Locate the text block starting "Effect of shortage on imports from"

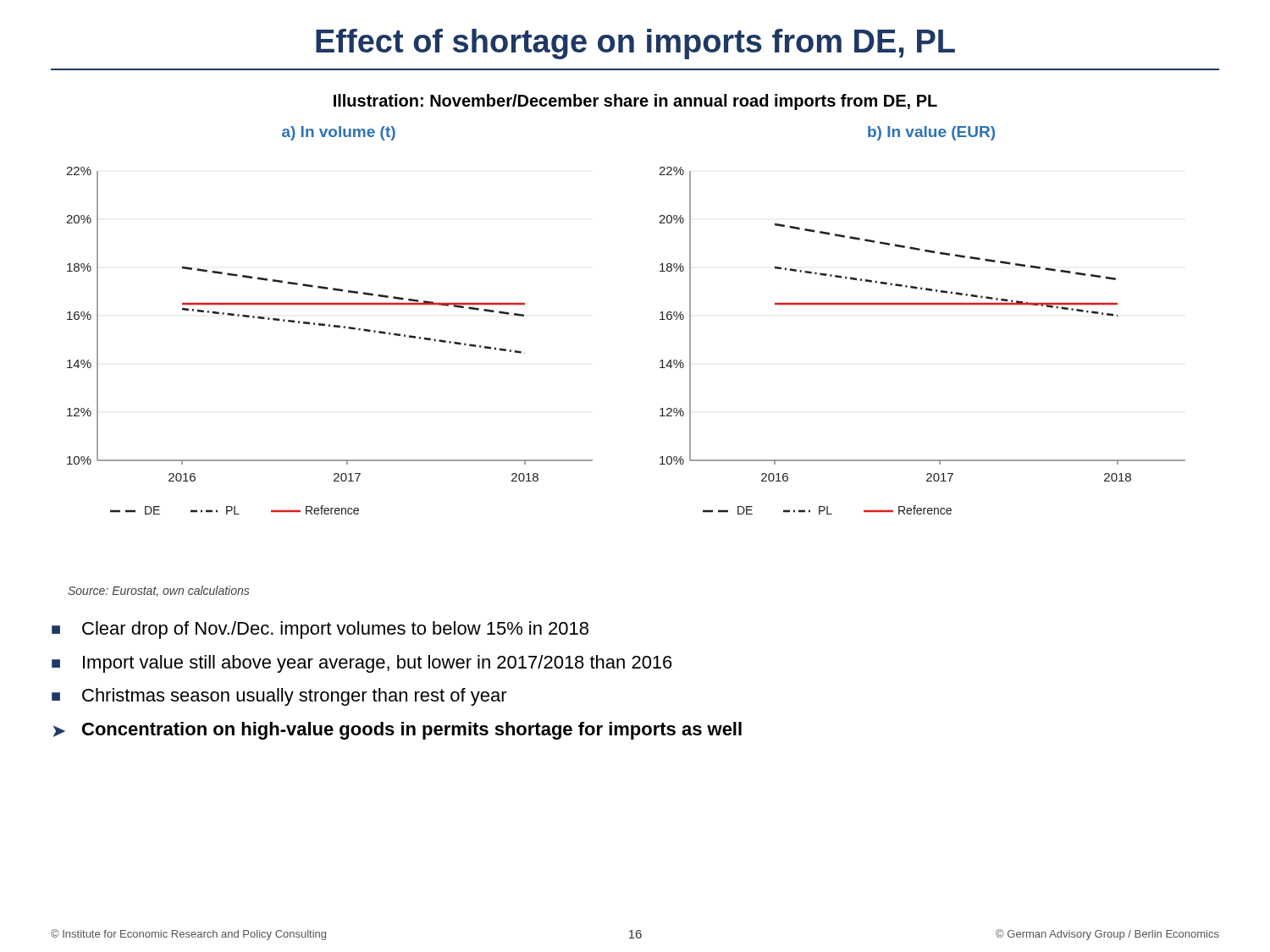point(635,42)
